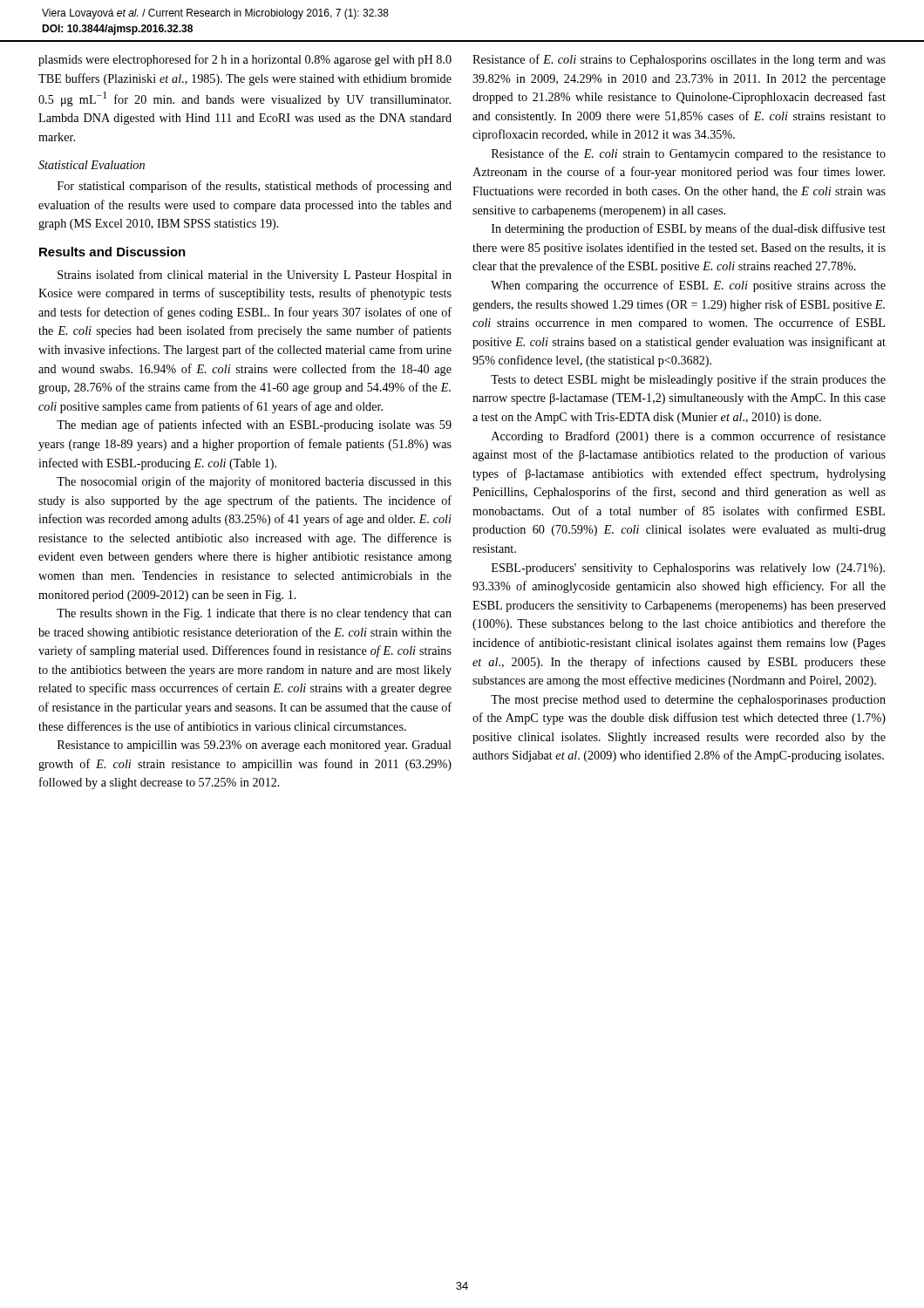Find the block starting "For statistical comparison of the results,"
This screenshot has height=1308, width=924.
coord(245,205)
